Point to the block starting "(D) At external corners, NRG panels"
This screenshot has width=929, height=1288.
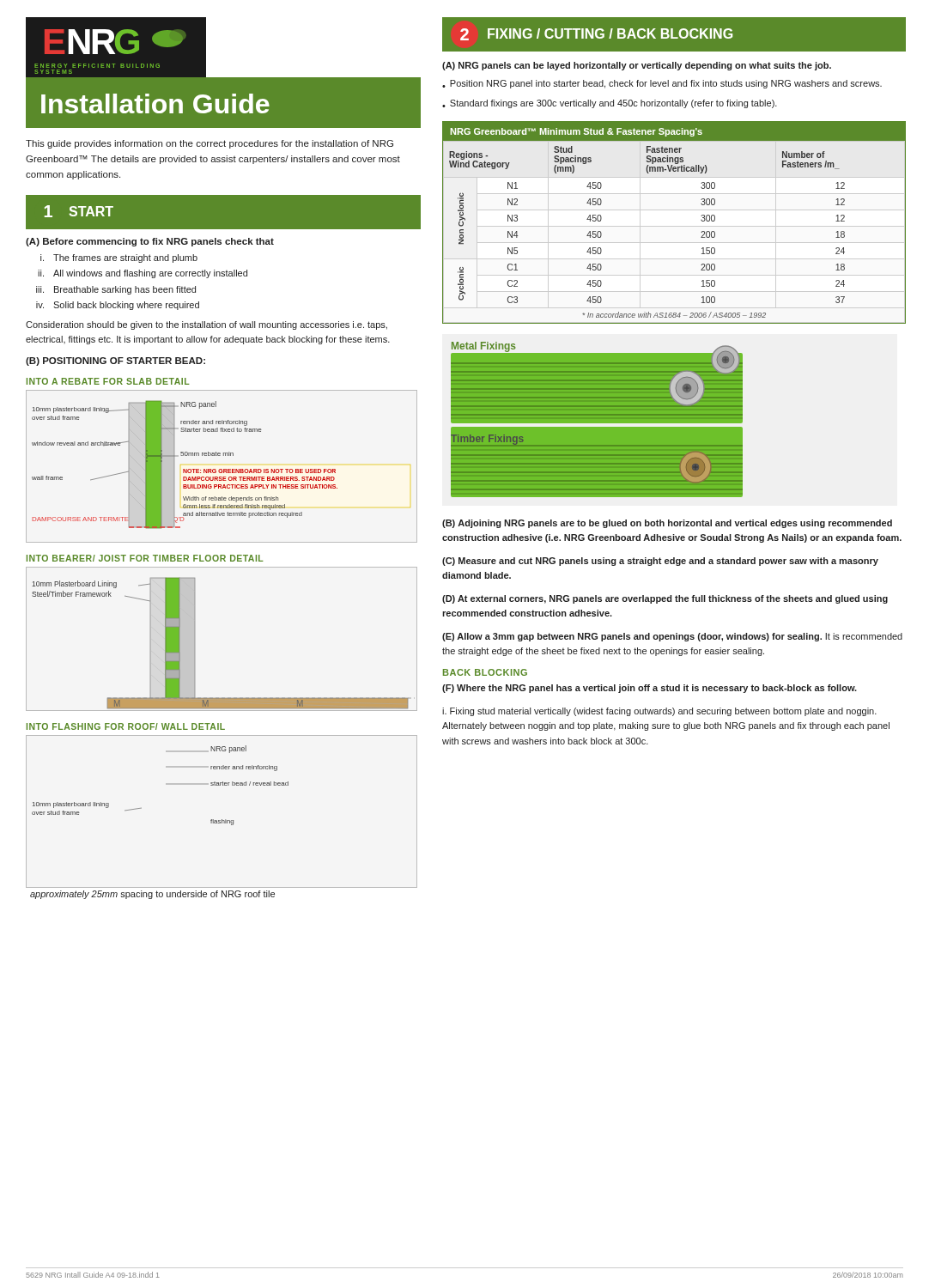click(x=665, y=606)
